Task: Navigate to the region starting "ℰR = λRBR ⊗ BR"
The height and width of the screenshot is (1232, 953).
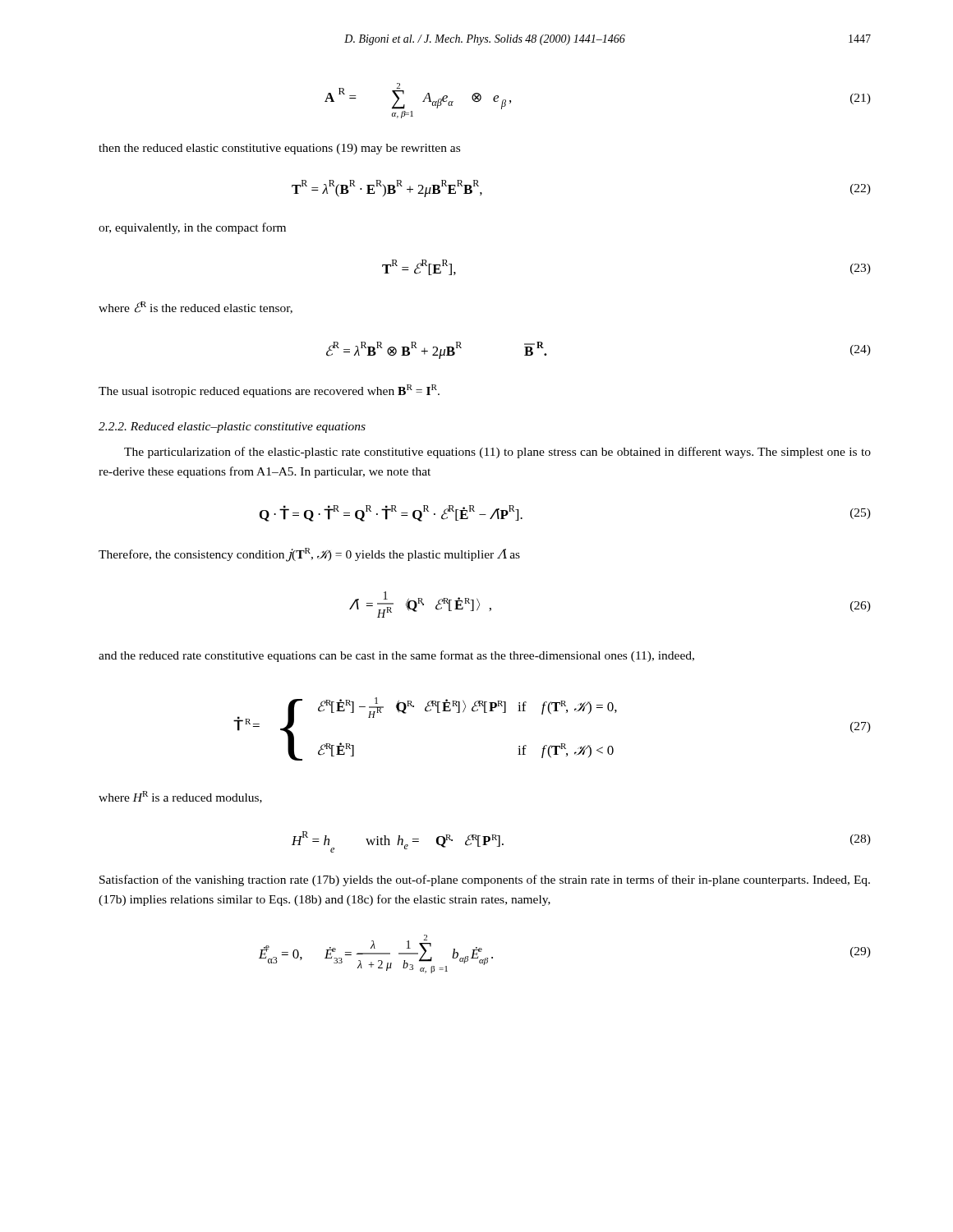Action: 391,350
